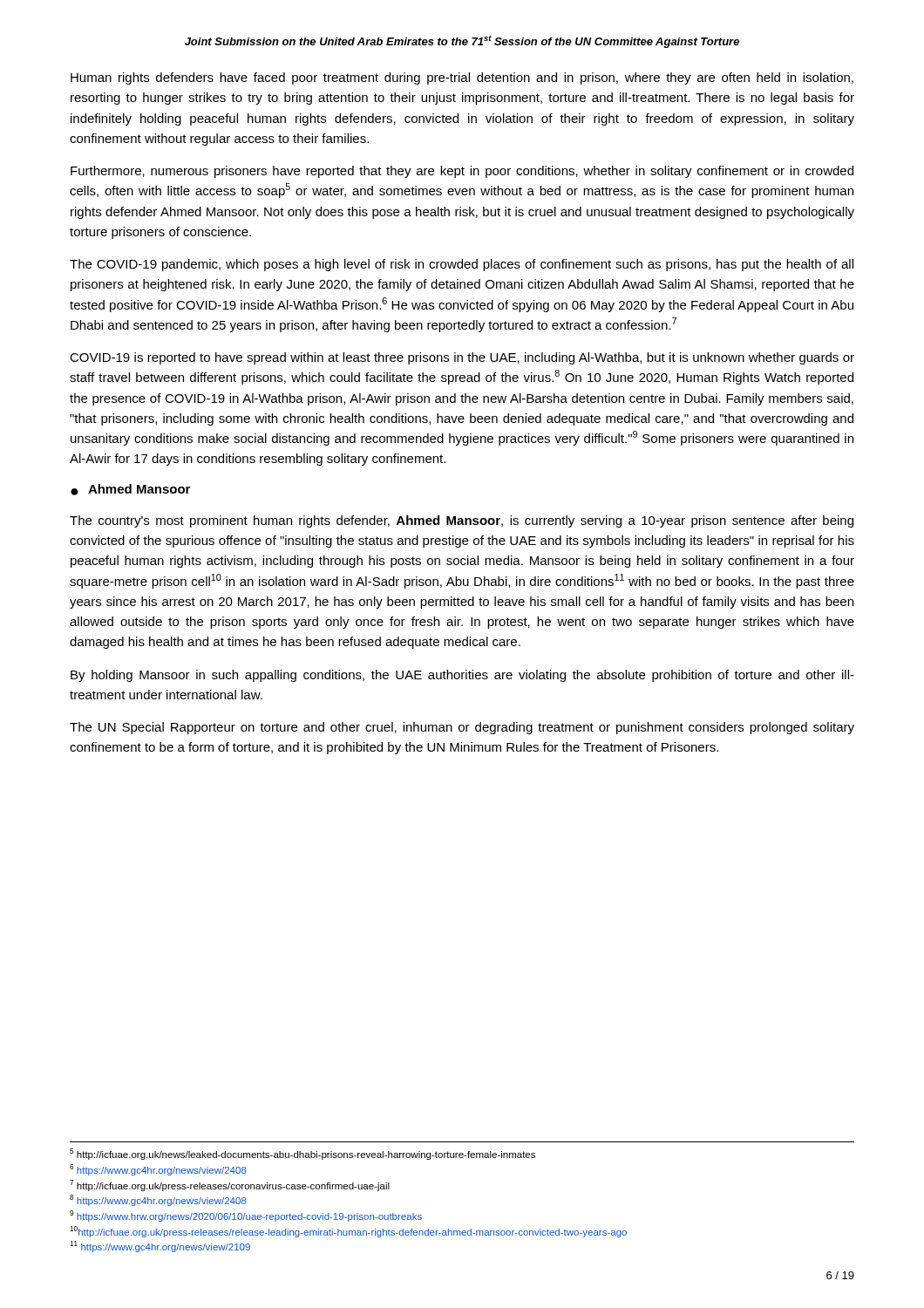Select the element starting "The UN Special Rapporteur on torture"
924x1308 pixels.
tap(462, 737)
